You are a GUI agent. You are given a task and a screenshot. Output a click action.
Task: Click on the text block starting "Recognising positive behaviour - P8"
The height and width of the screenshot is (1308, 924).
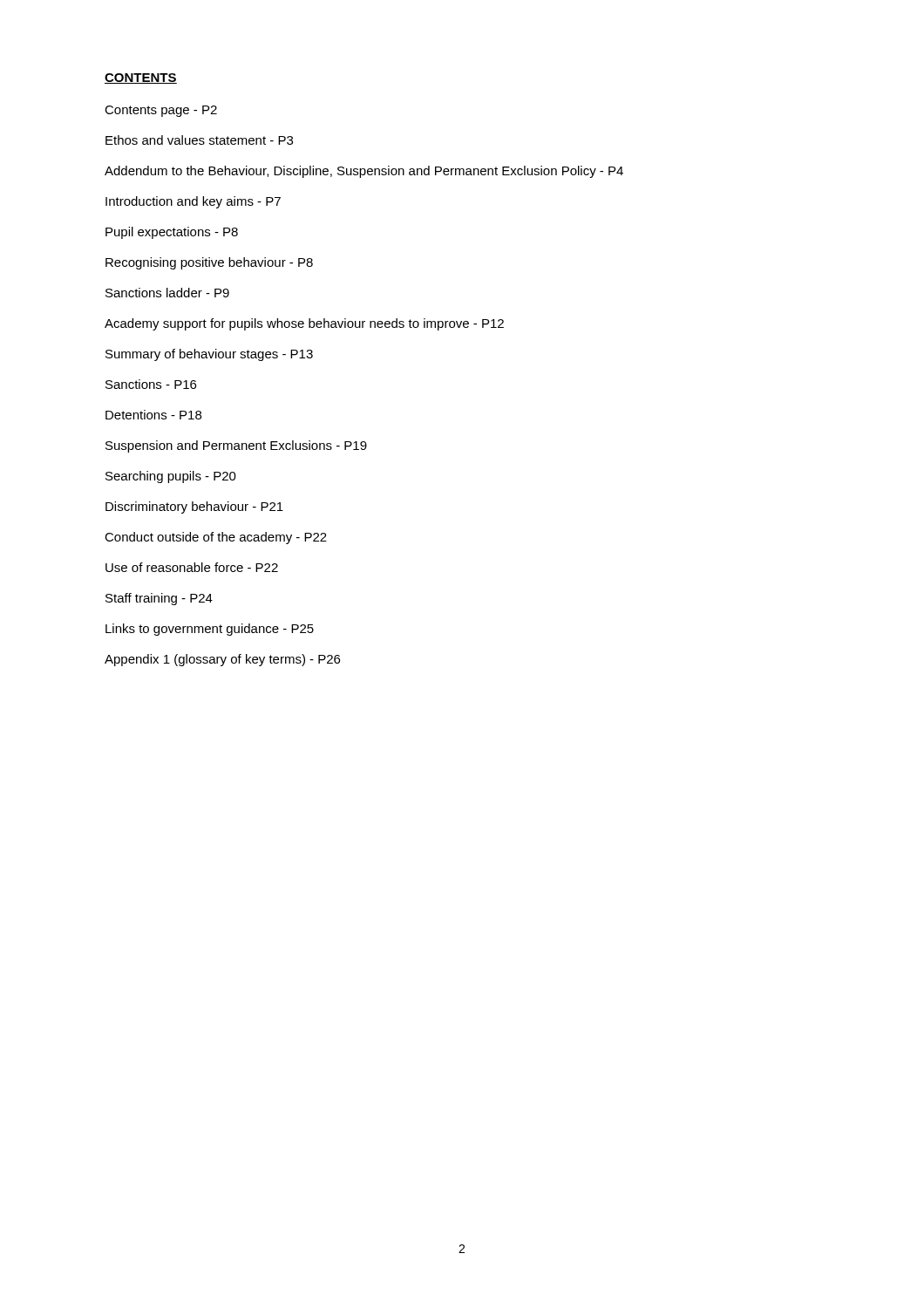(209, 262)
